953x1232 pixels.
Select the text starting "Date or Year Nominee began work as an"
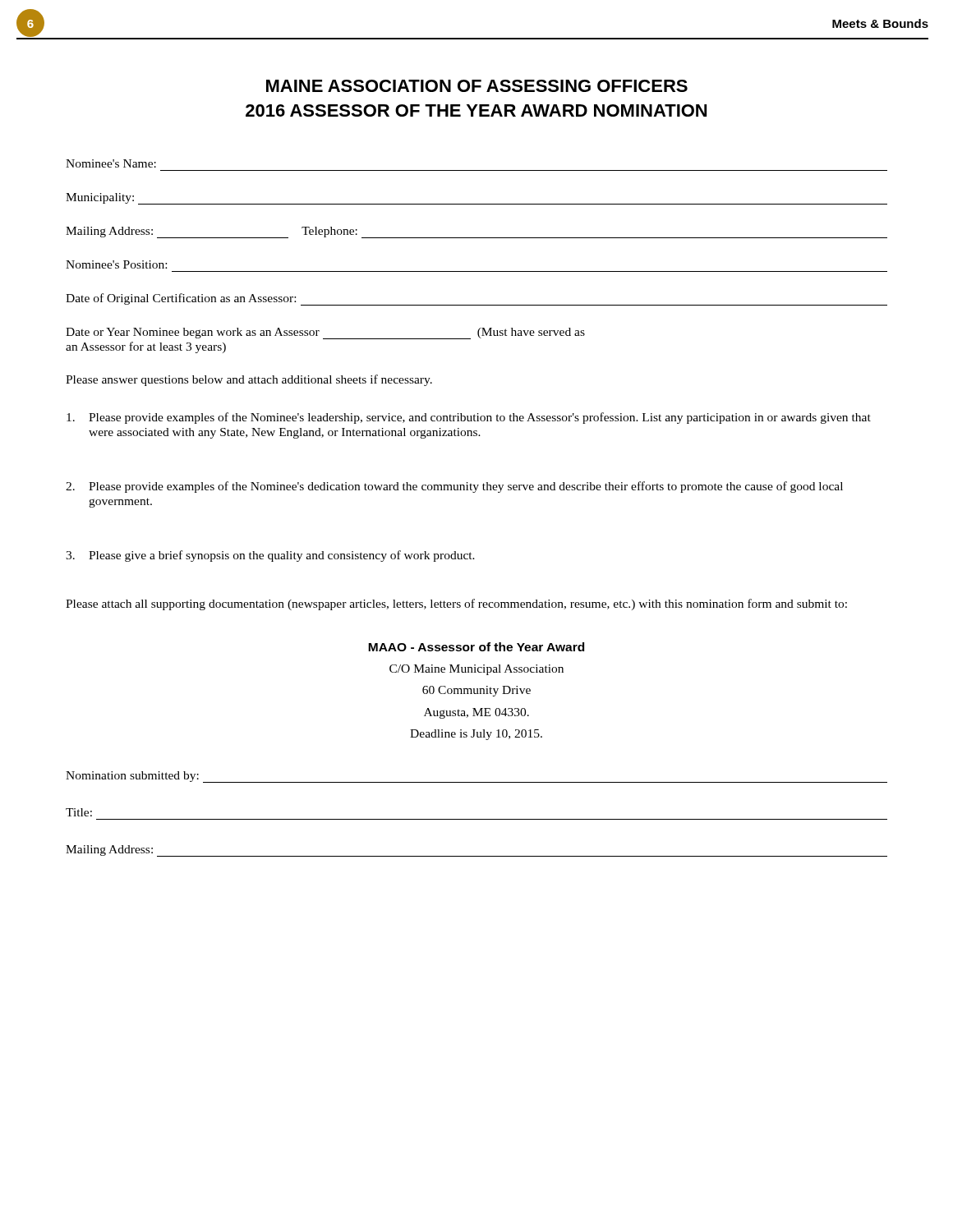tap(476, 339)
